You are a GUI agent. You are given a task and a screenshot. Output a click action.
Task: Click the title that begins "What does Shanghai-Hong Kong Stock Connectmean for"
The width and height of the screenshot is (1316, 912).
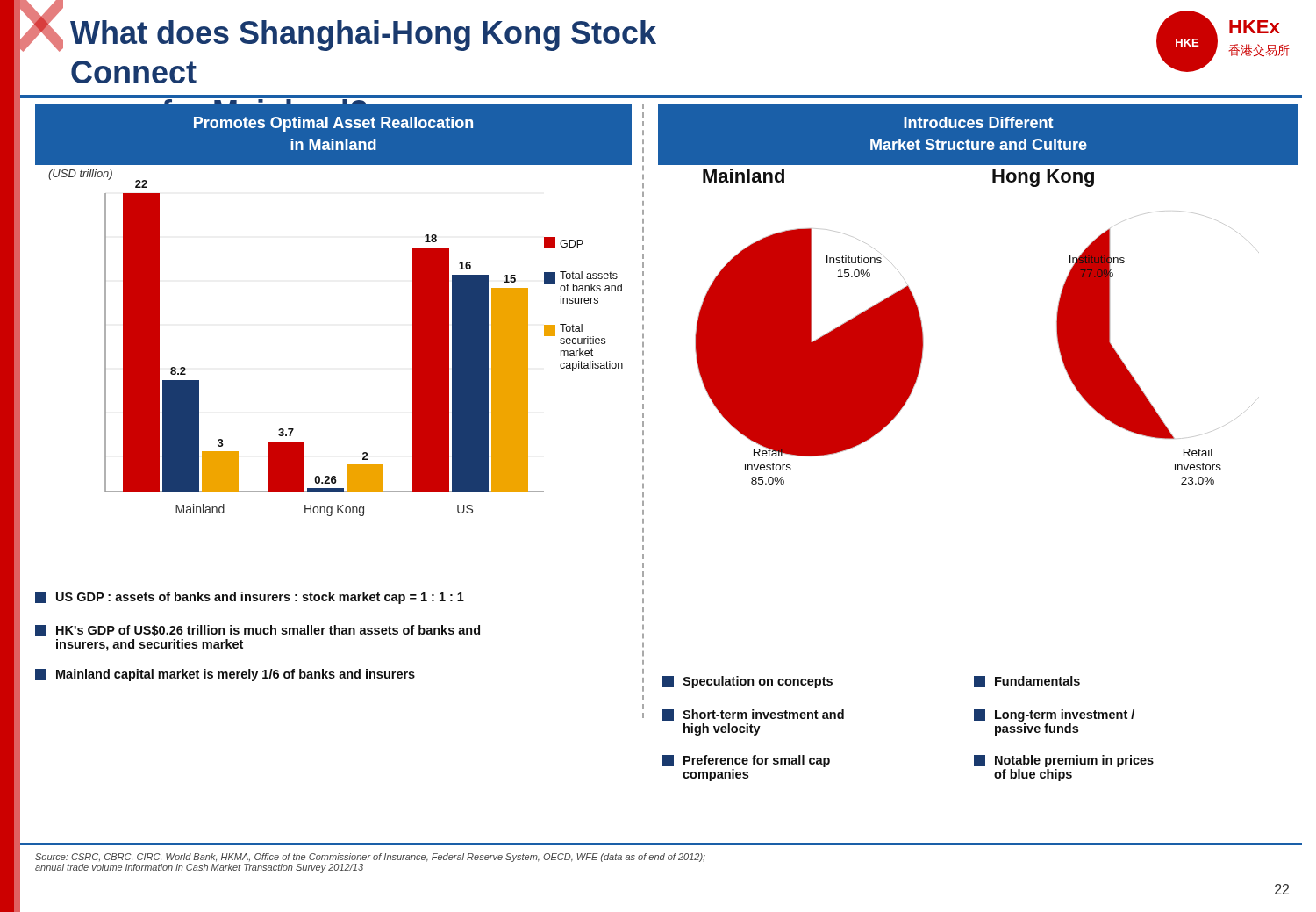[x=363, y=36]
